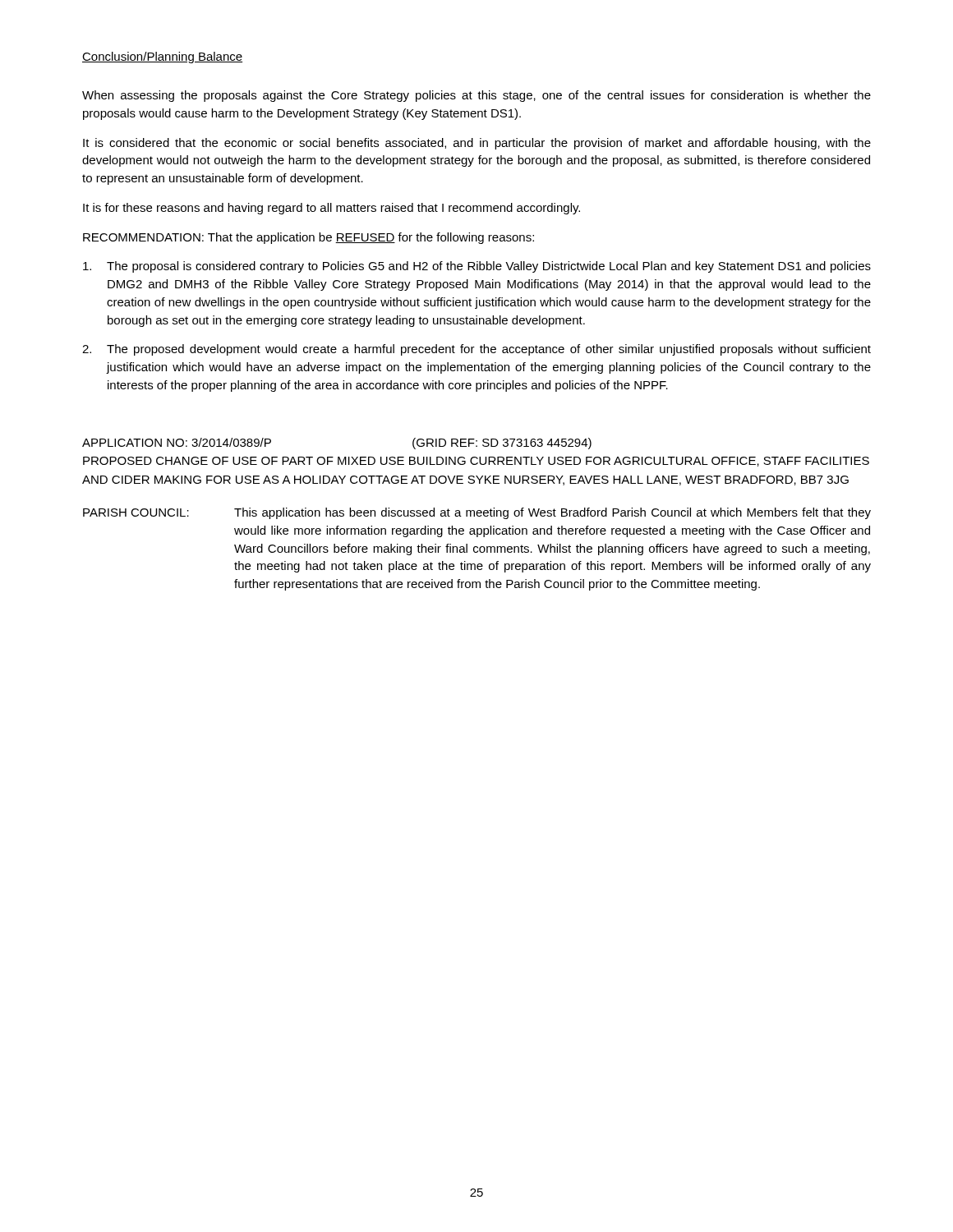Screen dimensions: 1232x953
Task: Click on the text block containing "APPLICATION NO: 3/2014/0389/P (GRID REF: SD 373163"
Action: tap(476, 461)
